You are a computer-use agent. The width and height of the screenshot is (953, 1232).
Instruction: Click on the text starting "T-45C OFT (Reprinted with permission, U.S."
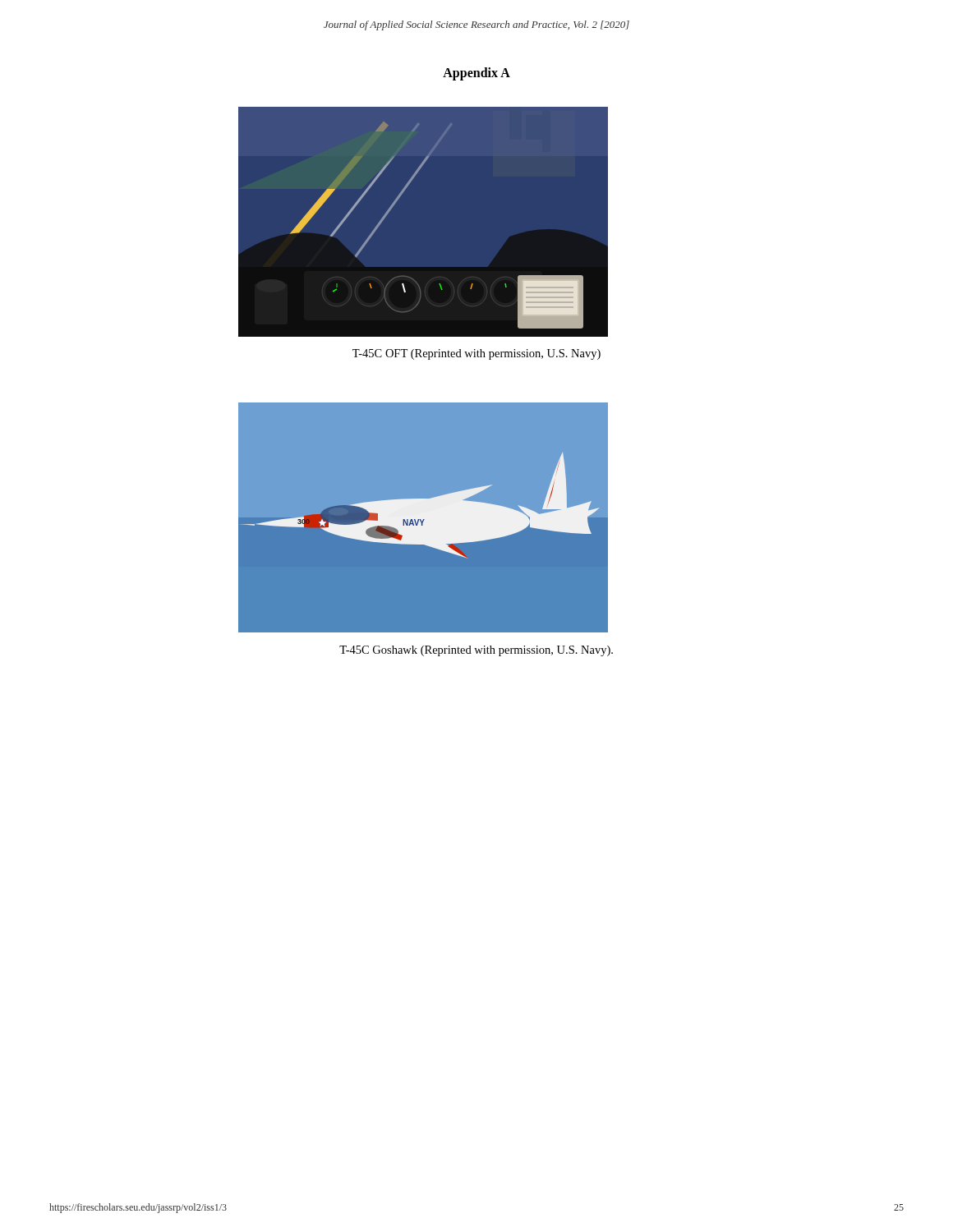[476, 353]
